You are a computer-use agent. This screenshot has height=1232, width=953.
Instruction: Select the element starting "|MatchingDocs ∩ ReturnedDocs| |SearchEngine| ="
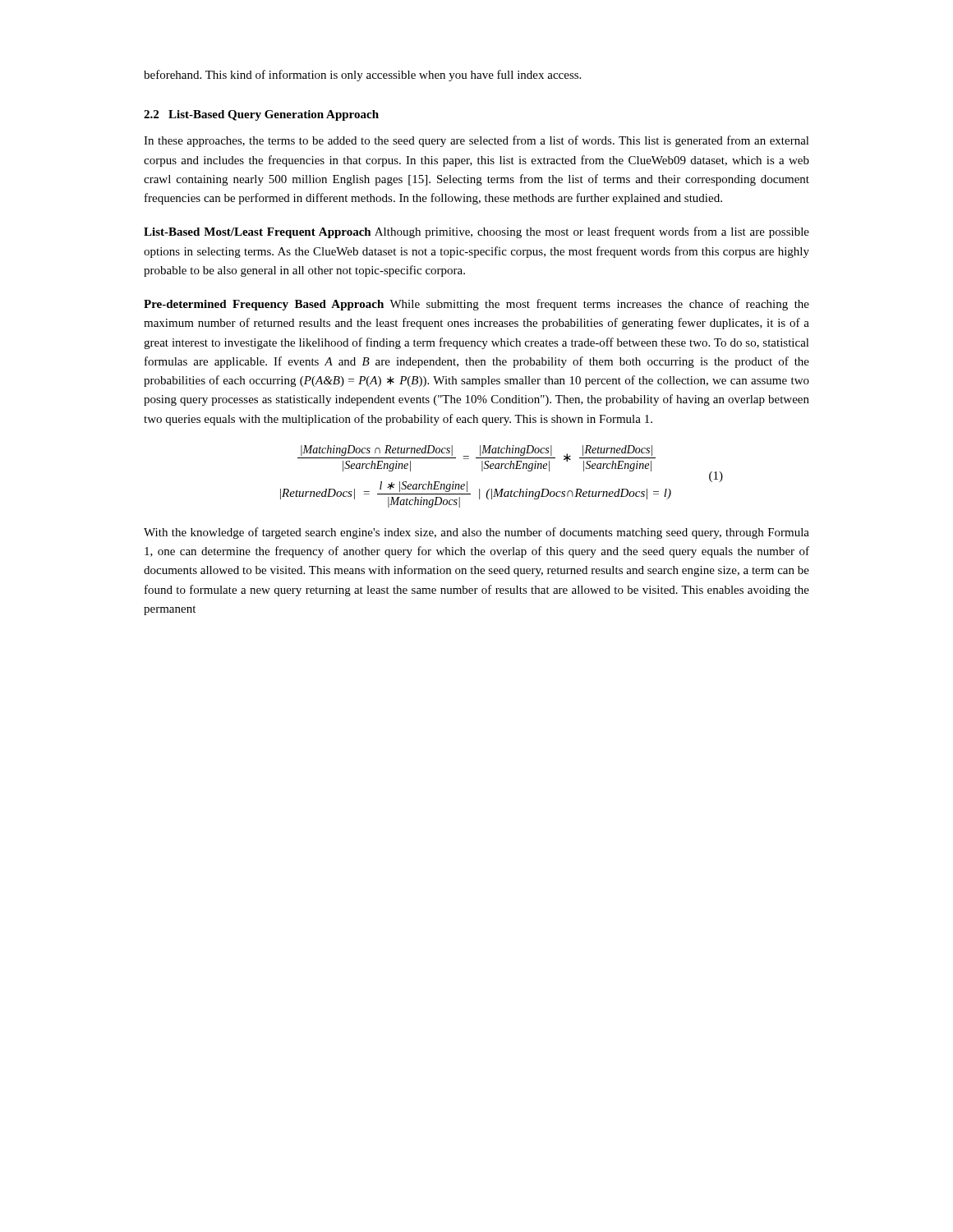[476, 476]
